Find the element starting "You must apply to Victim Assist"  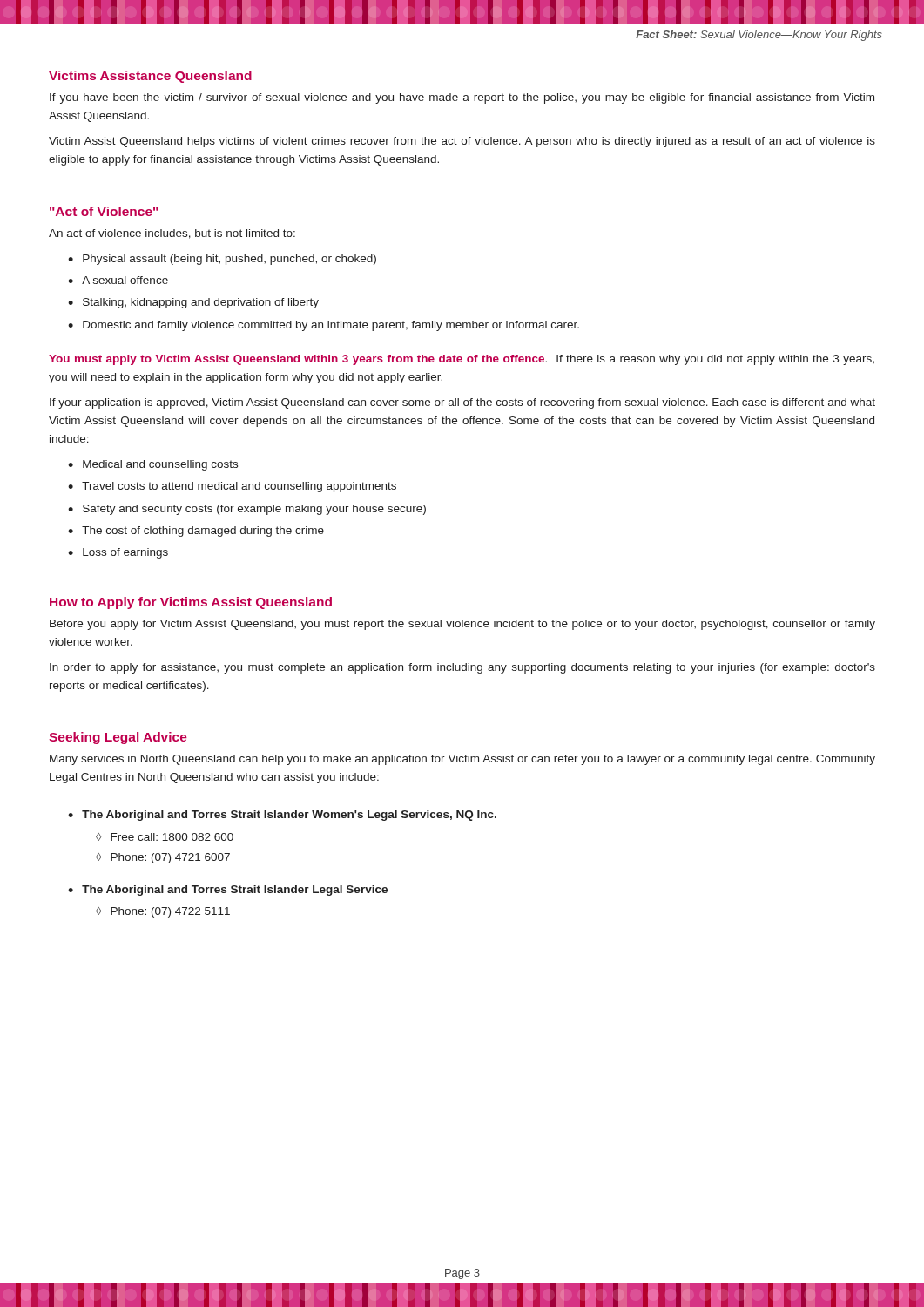(x=462, y=368)
